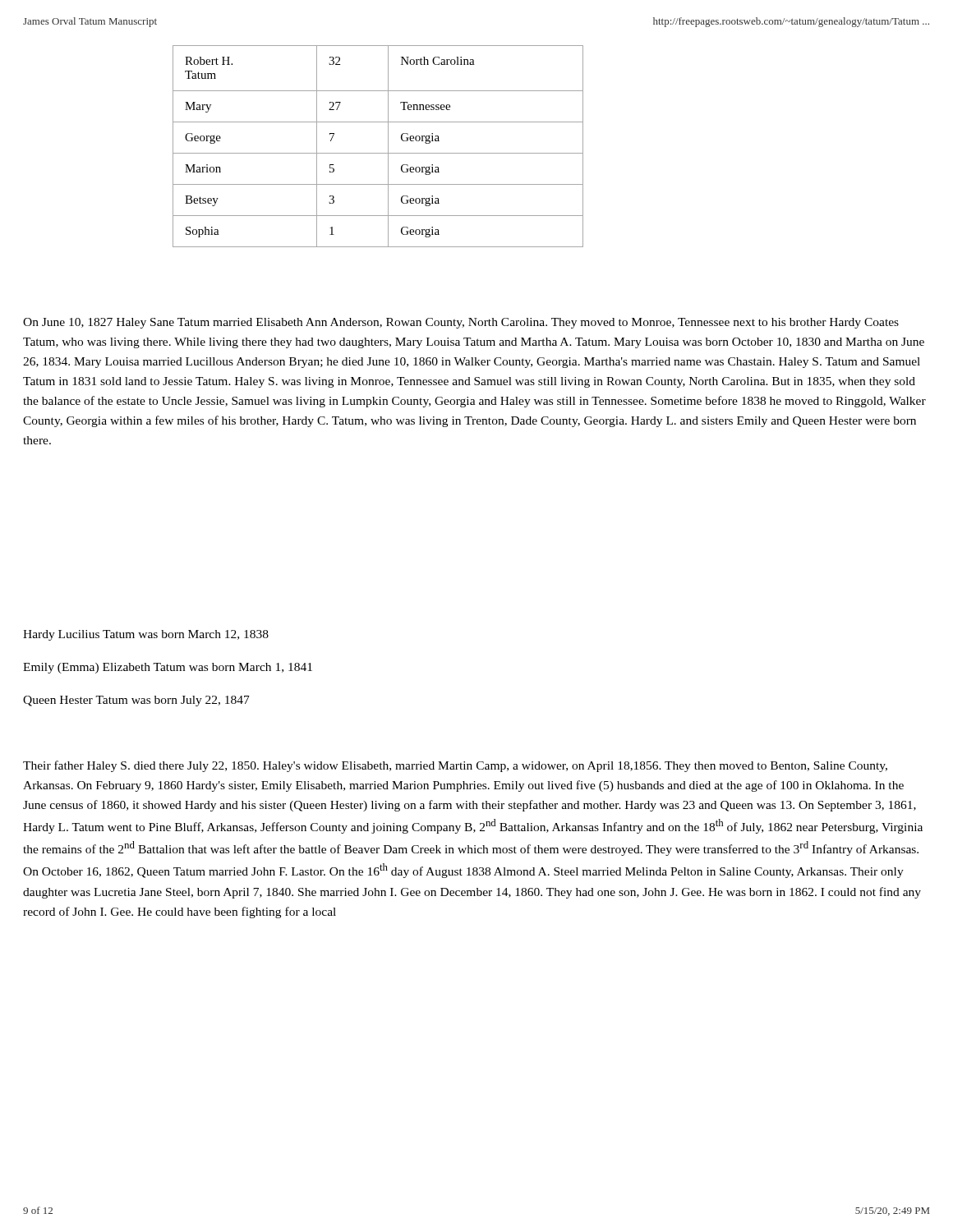Click on the element starting "Queen Hester Tatum was born July 22,"
This screenshot has width=953, height=1232.
pyautogui.click(x=136, y=699)
